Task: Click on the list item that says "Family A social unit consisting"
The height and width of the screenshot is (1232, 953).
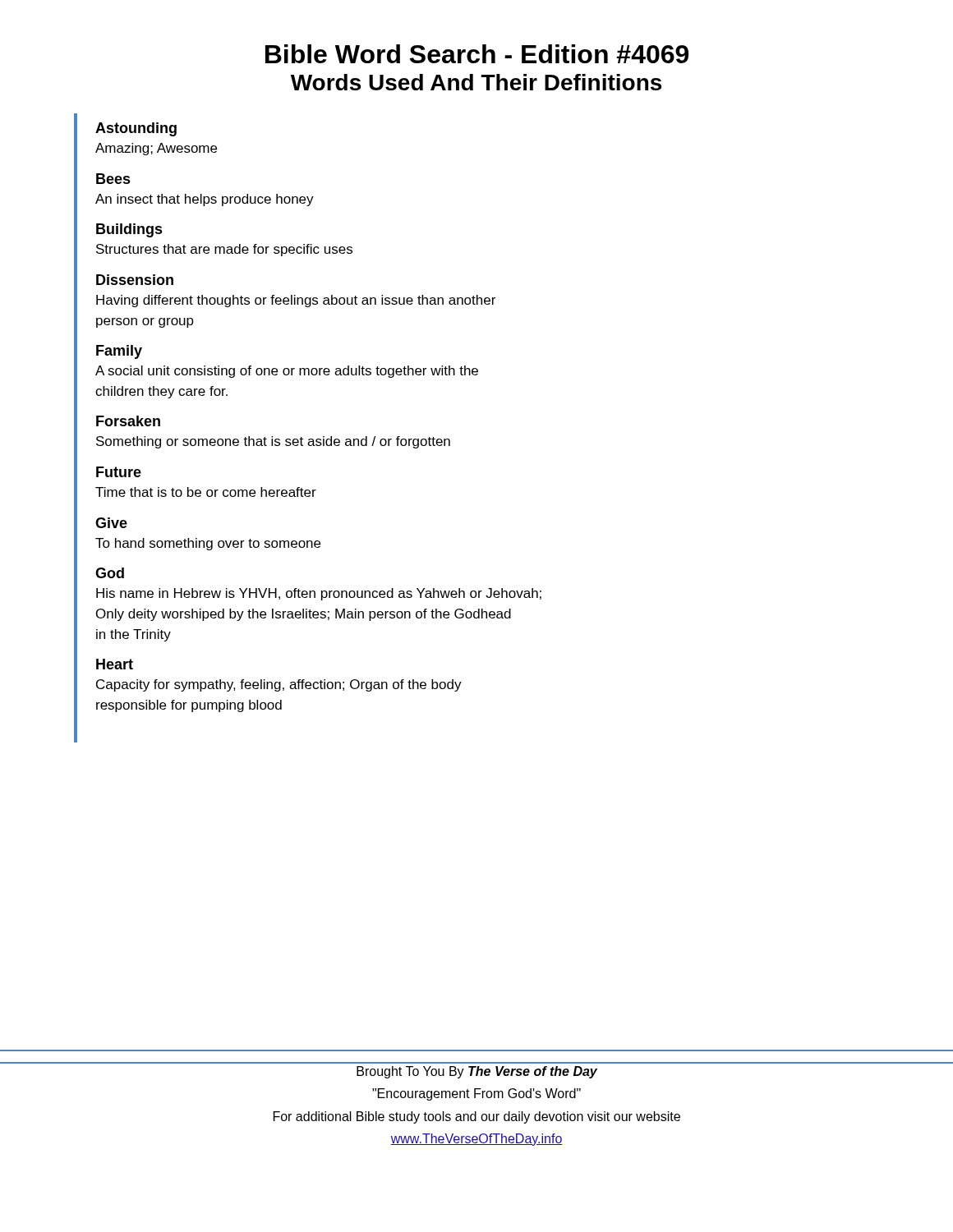Action: pos(432,371)
